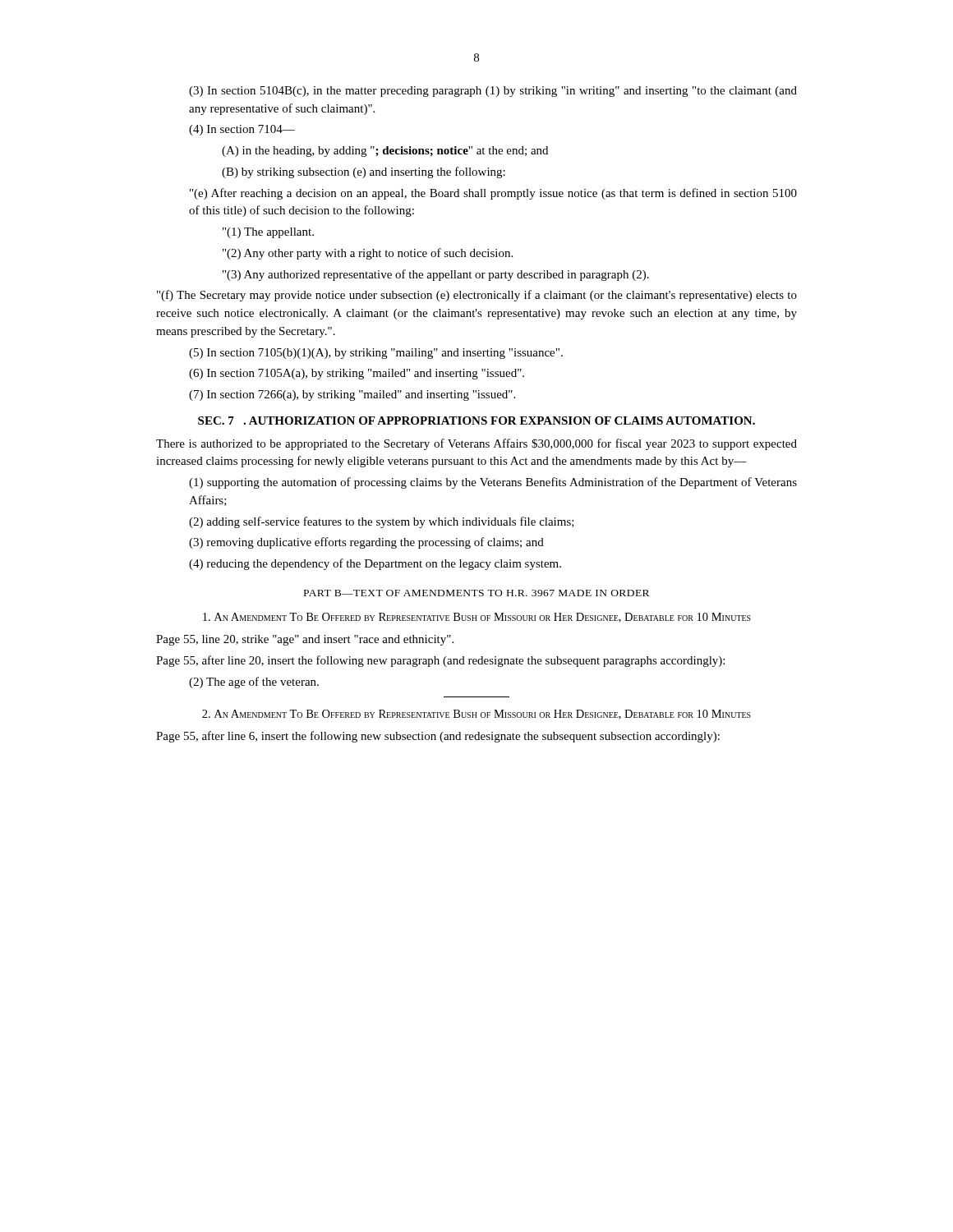Navigate to the text block starting "(2) adding self-service features to the system by"
Viewport: 953px width, 1232px height.
pyautogui.click(x=493, y=522)
